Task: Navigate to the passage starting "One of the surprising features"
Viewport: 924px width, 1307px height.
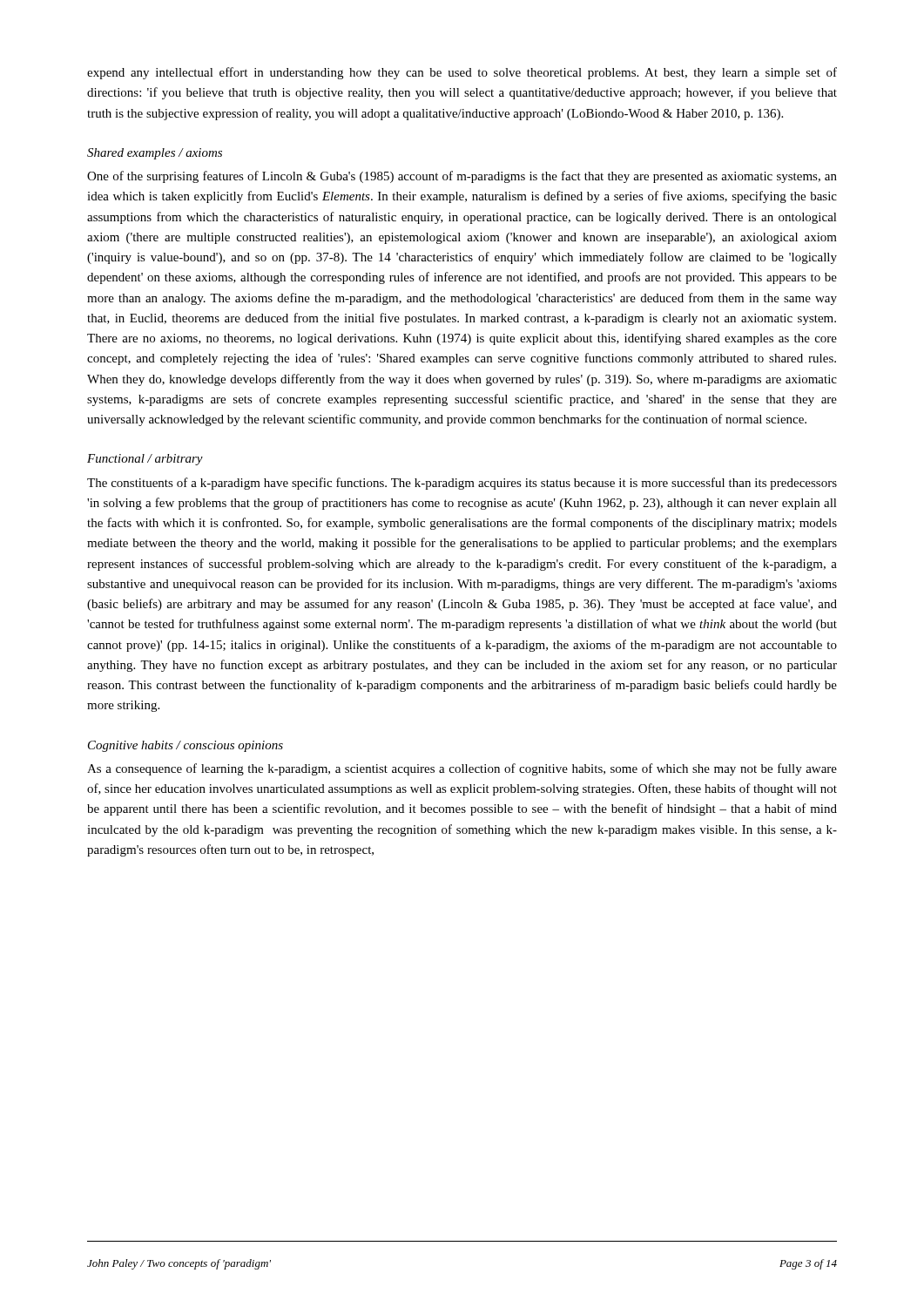Action: click(462, 298)
